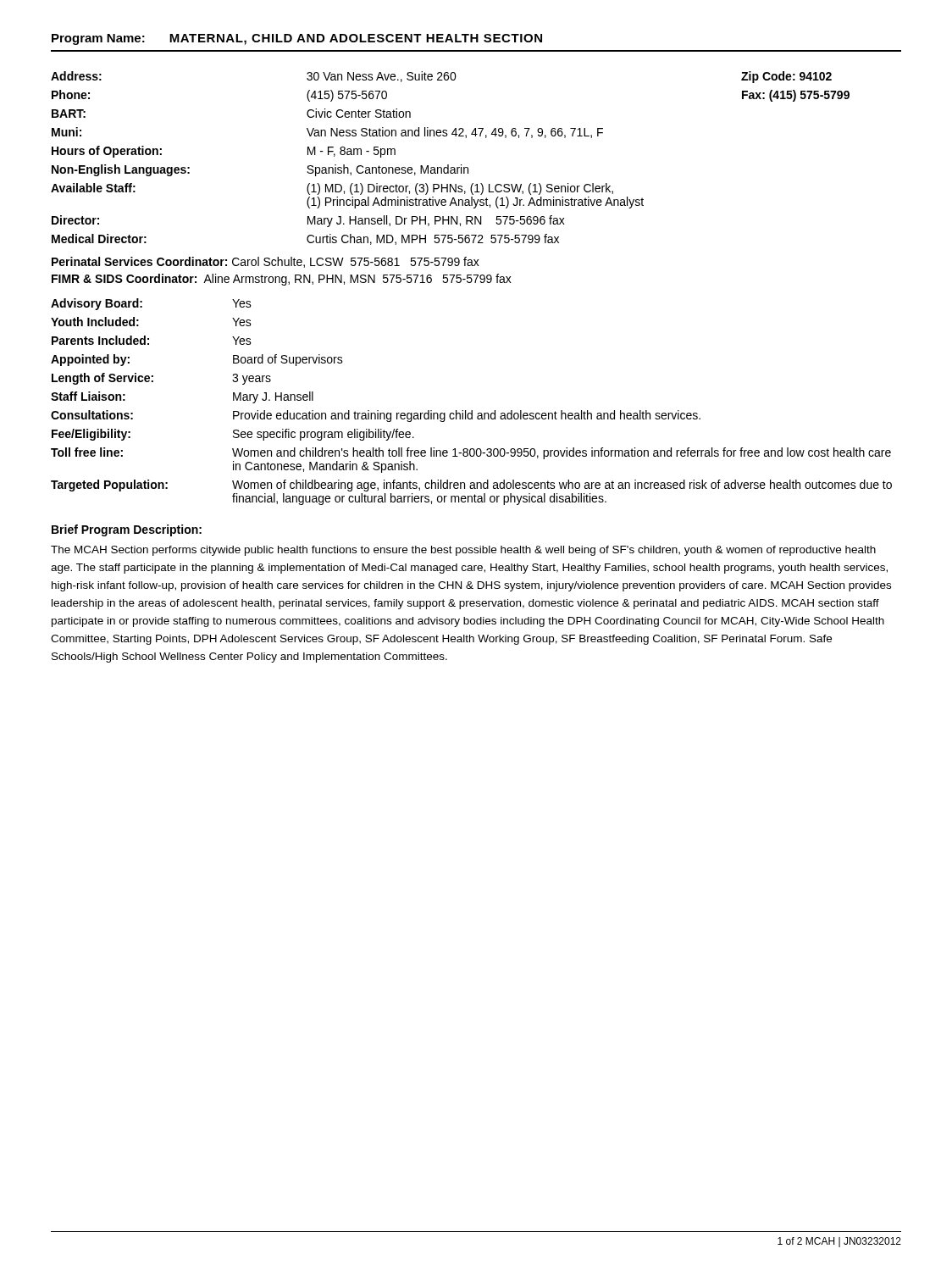This screenshot has width=952, height=1271.
Task: Navigate to the text block starting "The MCAH Section performs citywide public health functions"
Action: (476, 603)
